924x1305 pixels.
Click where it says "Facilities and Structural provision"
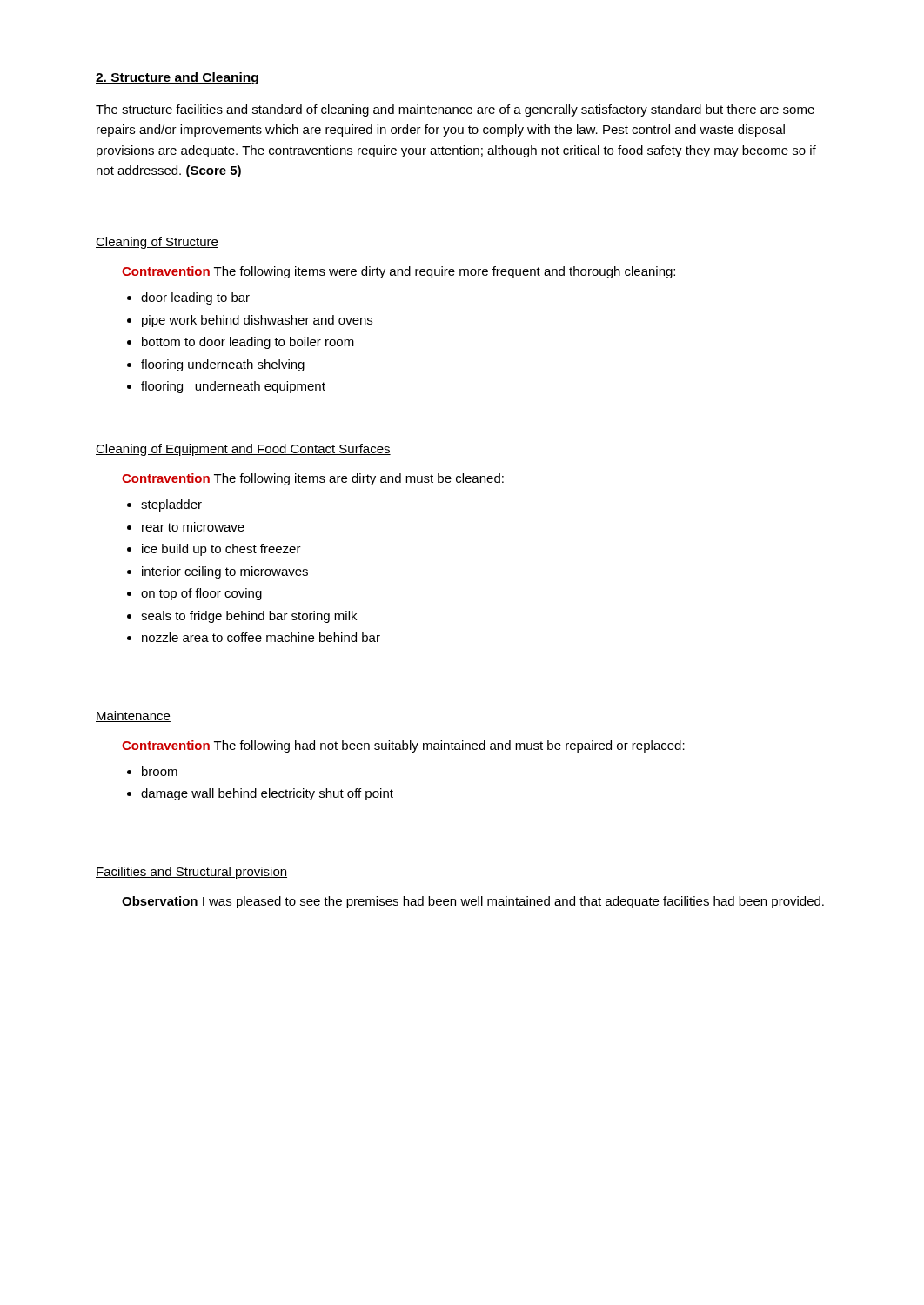(191, 871)
